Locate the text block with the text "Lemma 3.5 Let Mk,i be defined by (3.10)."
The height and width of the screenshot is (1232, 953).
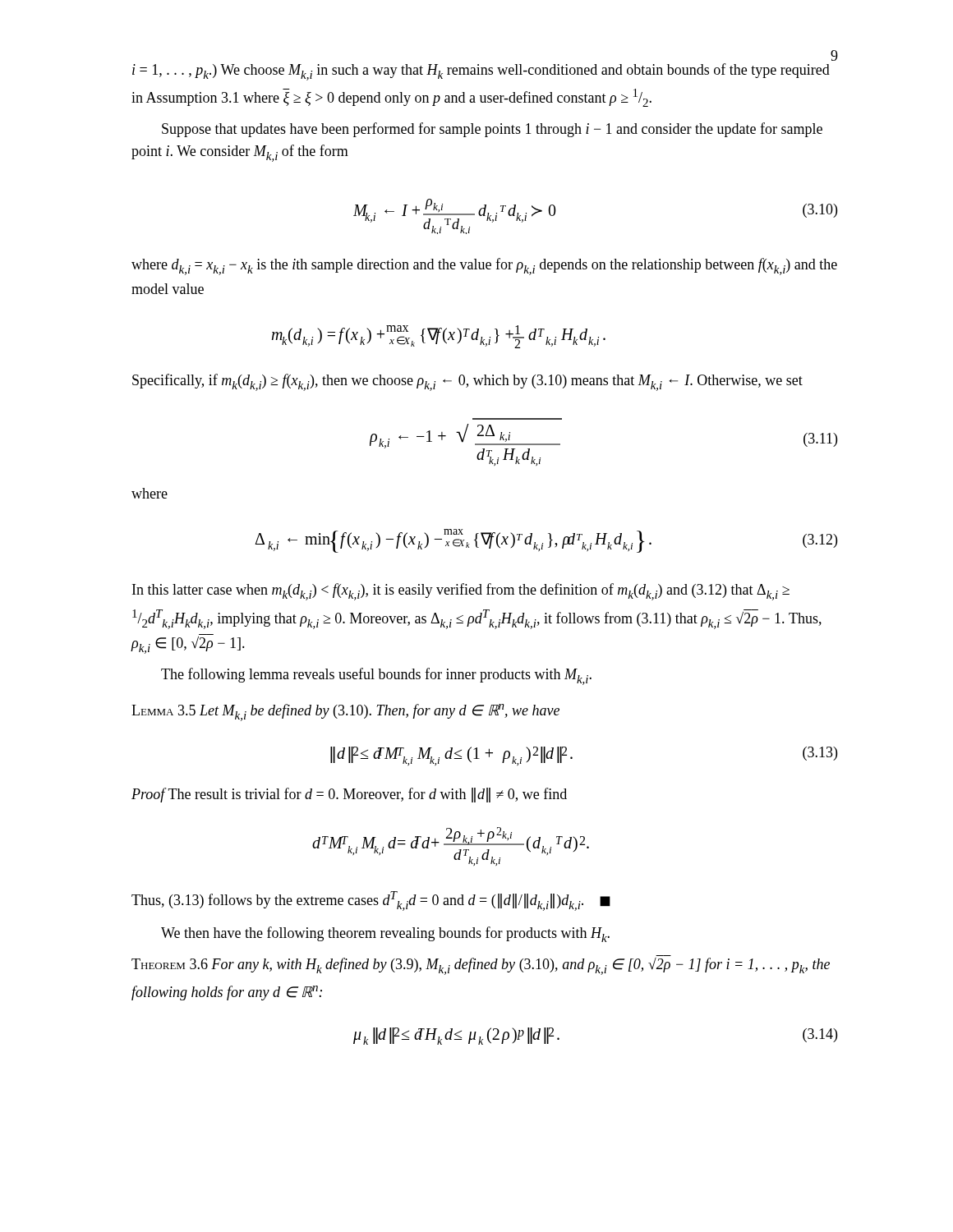click(346, 710)
